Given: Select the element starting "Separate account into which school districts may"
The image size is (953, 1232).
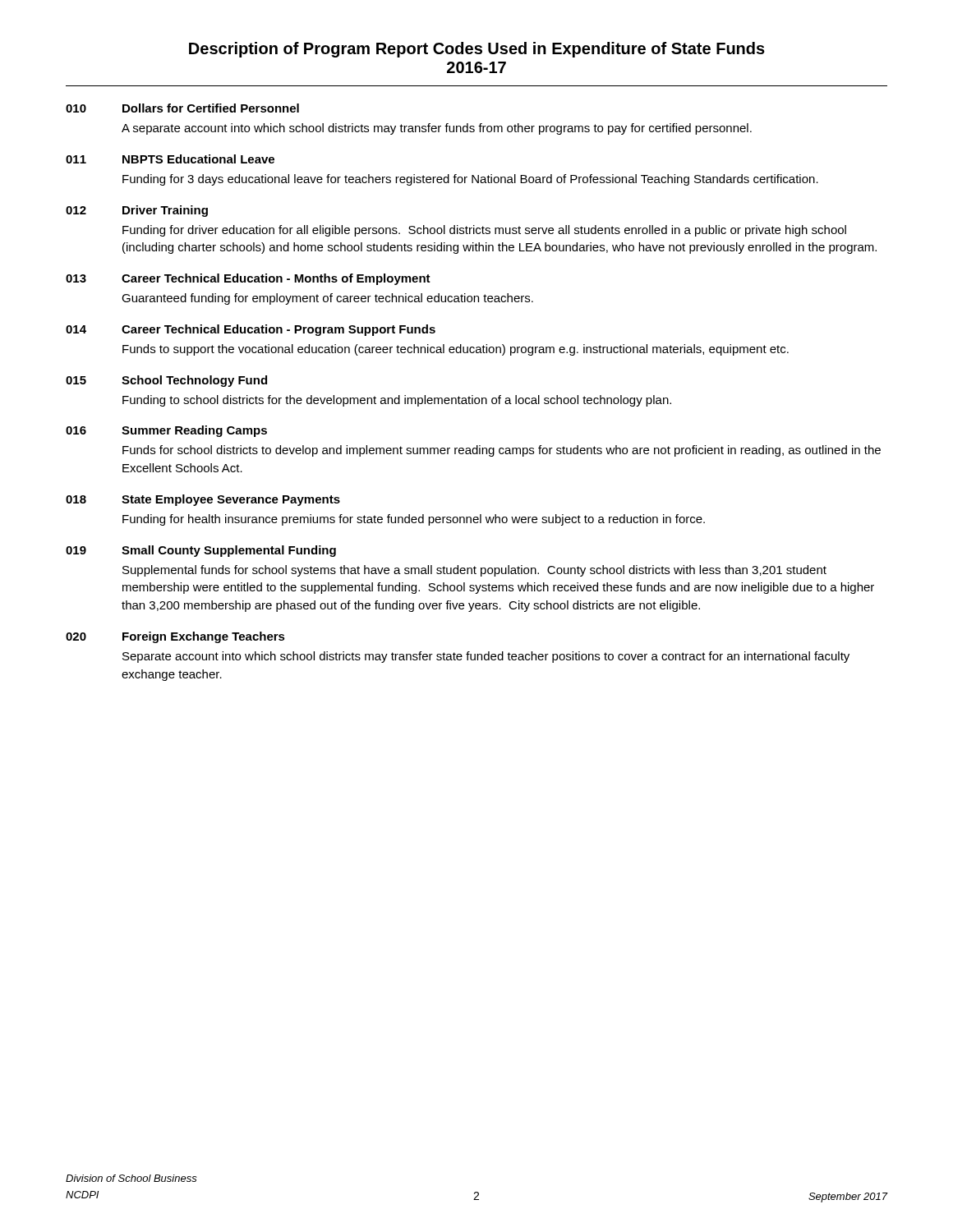Looking at the screenshot, I should pos(486,665).
